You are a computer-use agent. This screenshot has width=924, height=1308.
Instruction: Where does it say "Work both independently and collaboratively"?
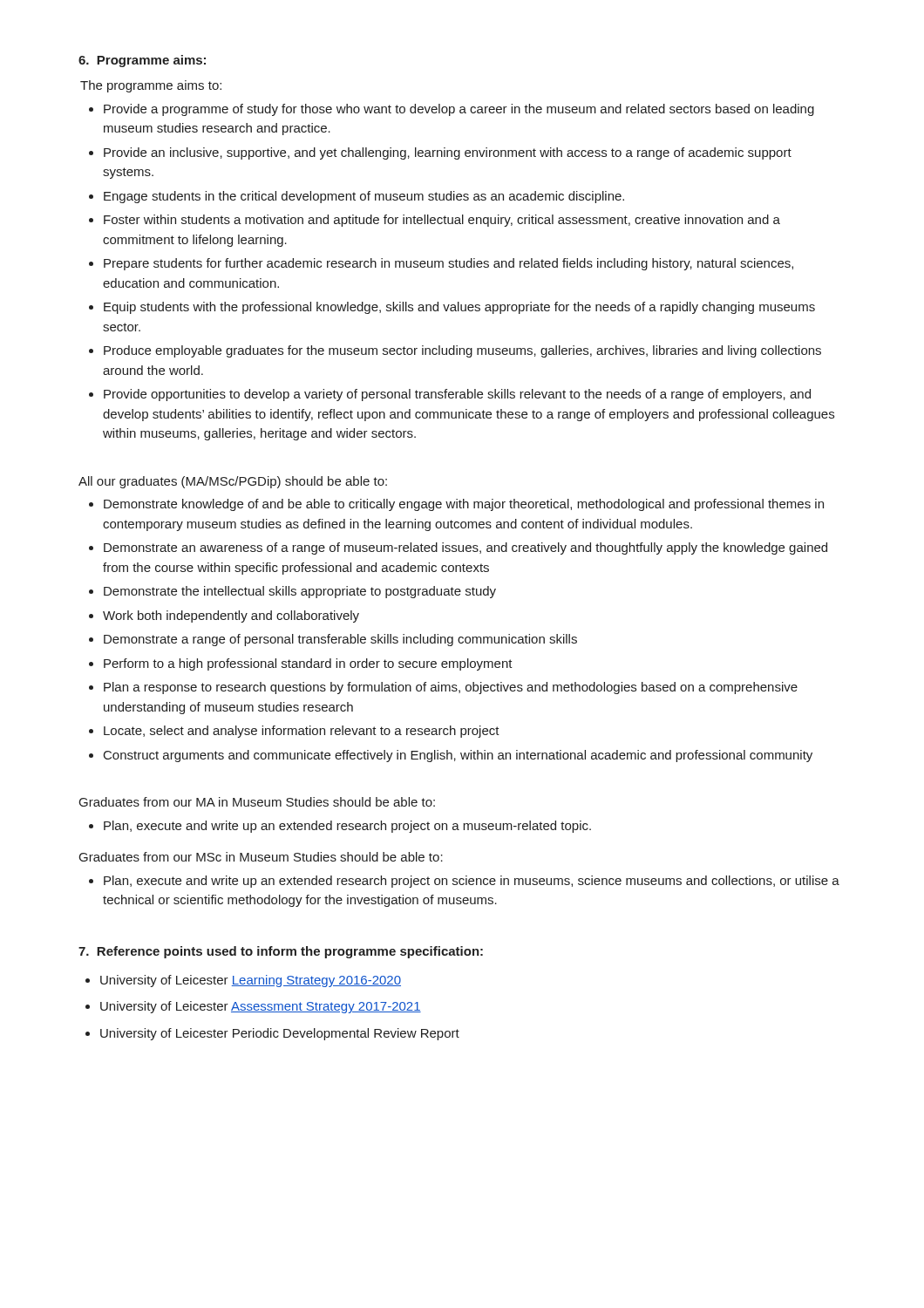click(231, 615)
